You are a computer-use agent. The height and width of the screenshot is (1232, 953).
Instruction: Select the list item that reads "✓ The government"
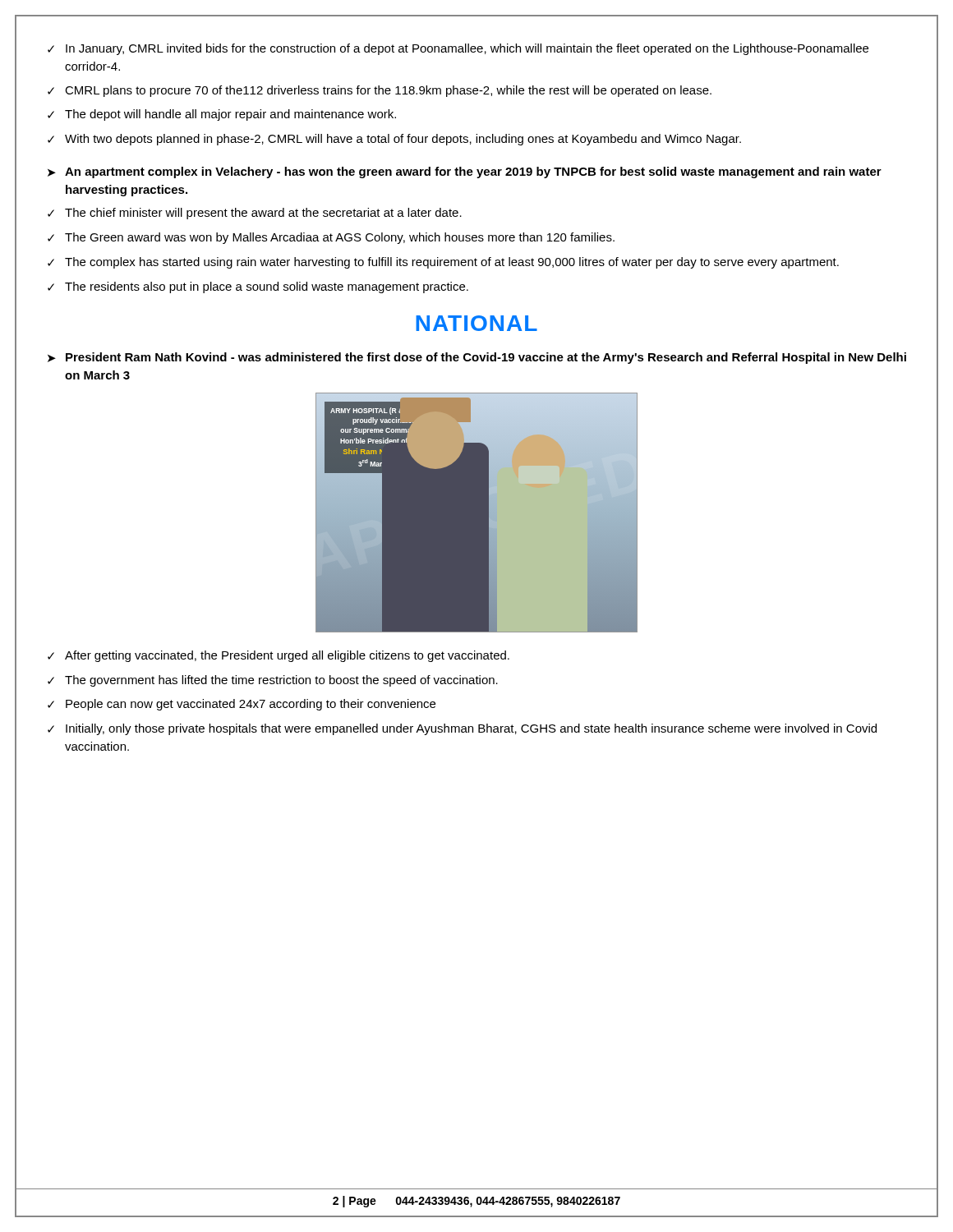272,680
